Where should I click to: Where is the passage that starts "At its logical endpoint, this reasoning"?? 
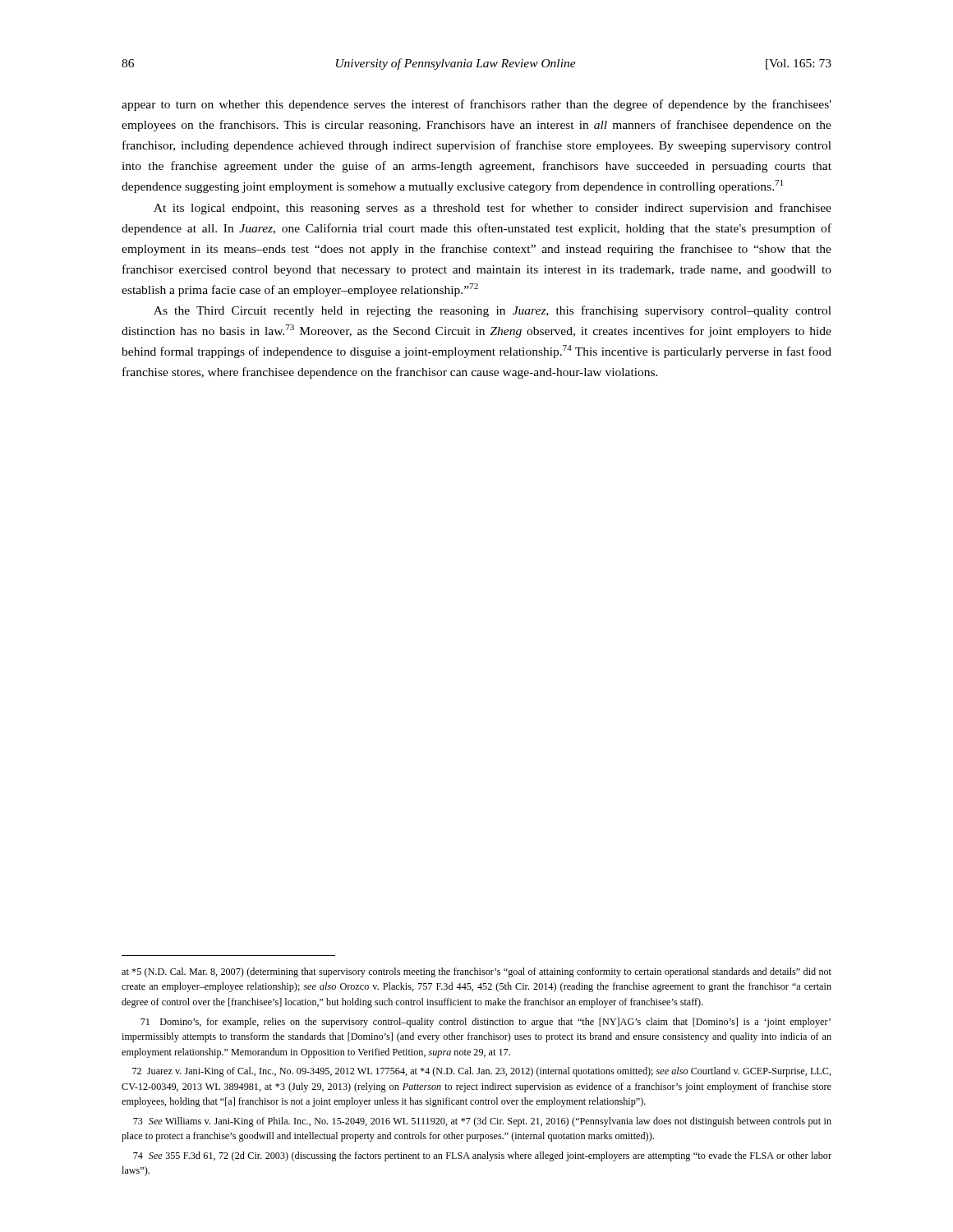point(476,248)
